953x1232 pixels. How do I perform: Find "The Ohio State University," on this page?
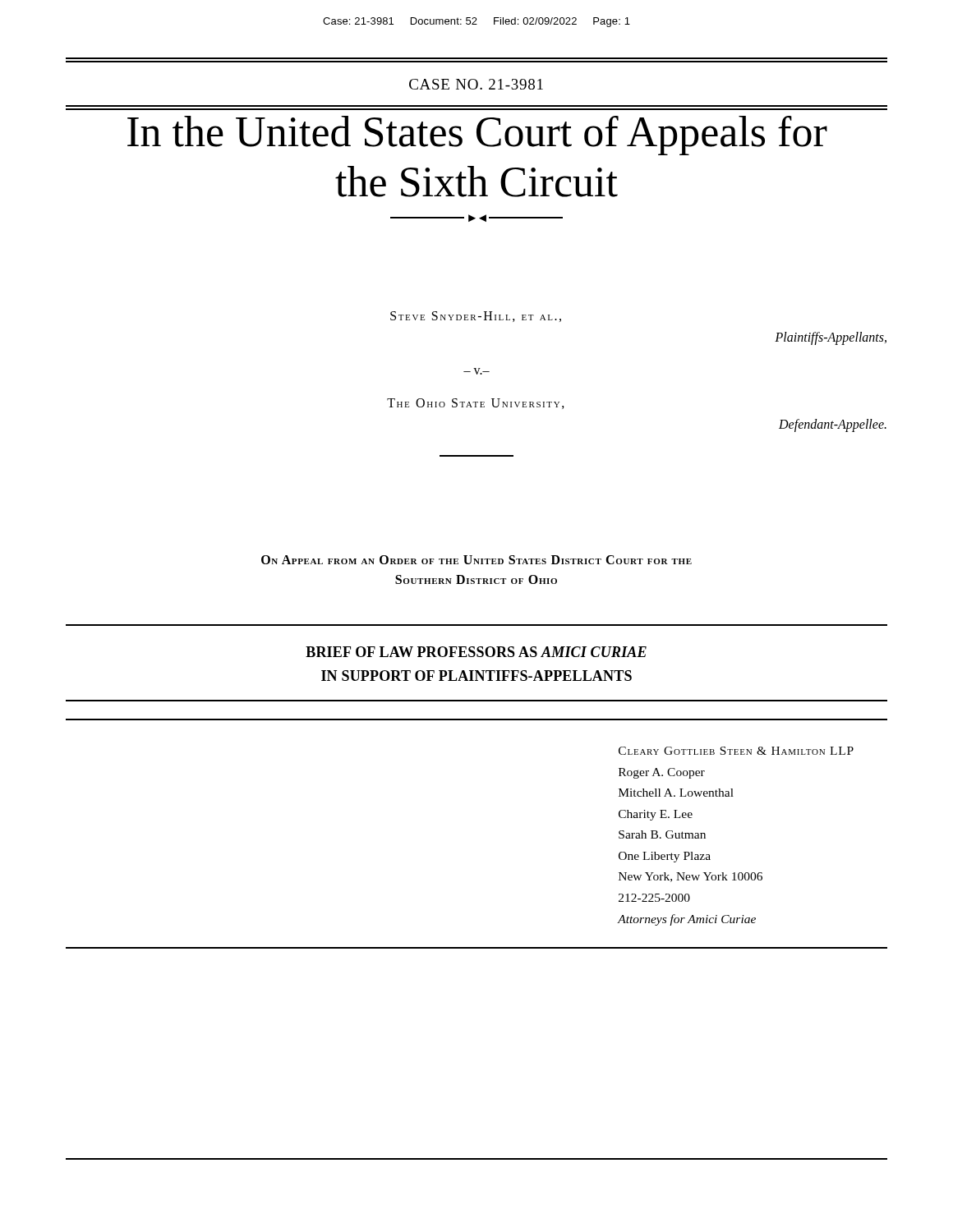click(476, 403)
